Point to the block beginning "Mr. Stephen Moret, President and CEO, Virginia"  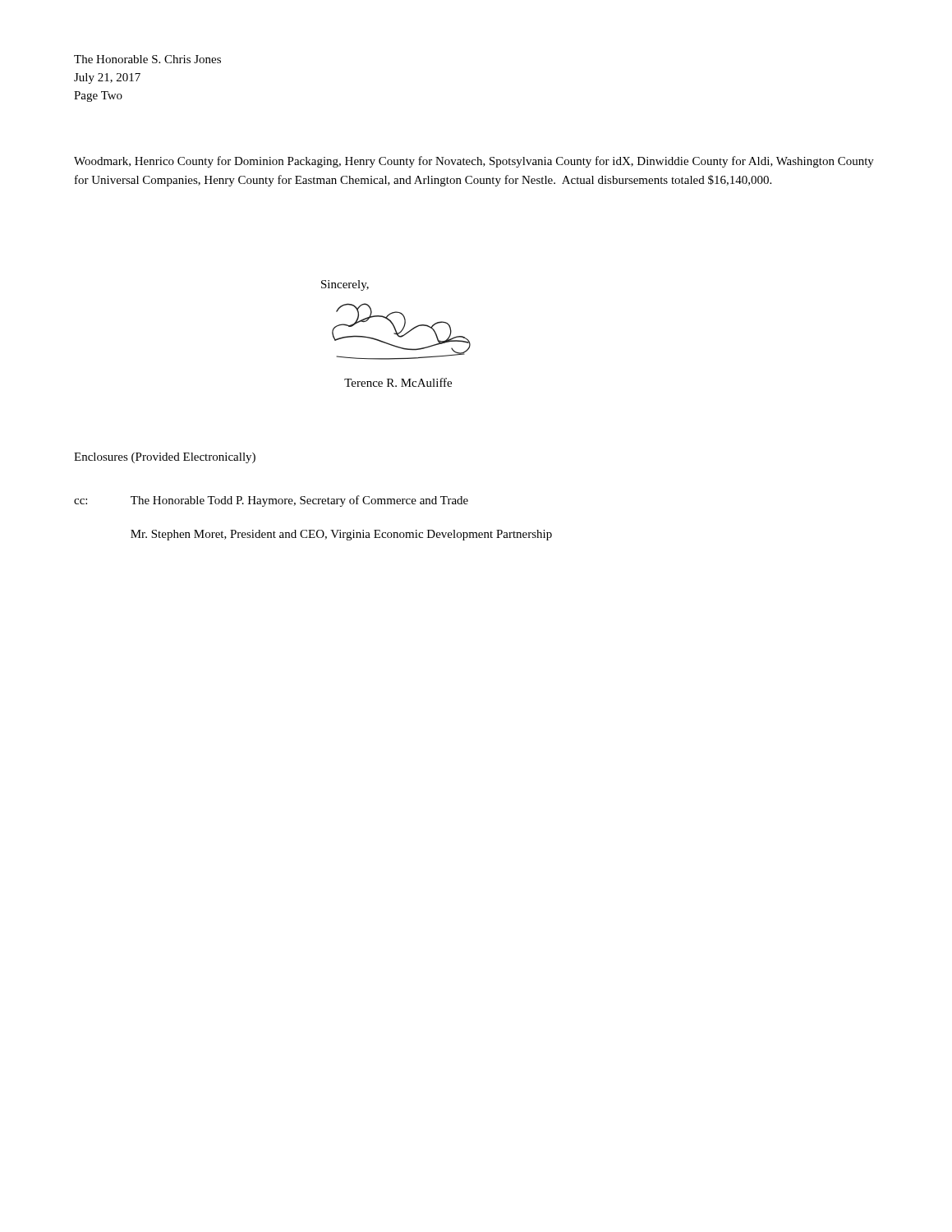tap(341, 533)
